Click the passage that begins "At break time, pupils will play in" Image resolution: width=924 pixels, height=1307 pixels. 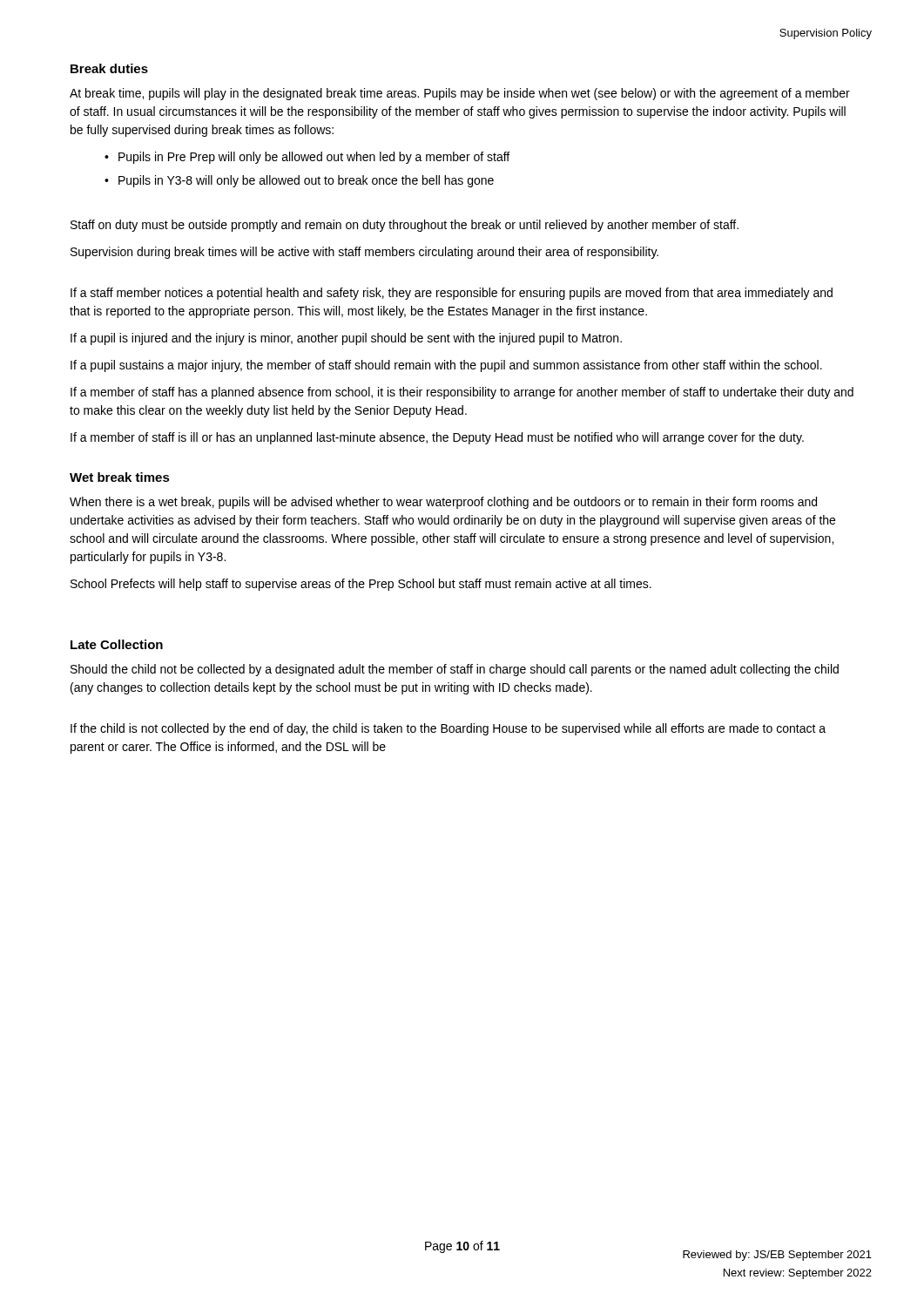[460, 112]
